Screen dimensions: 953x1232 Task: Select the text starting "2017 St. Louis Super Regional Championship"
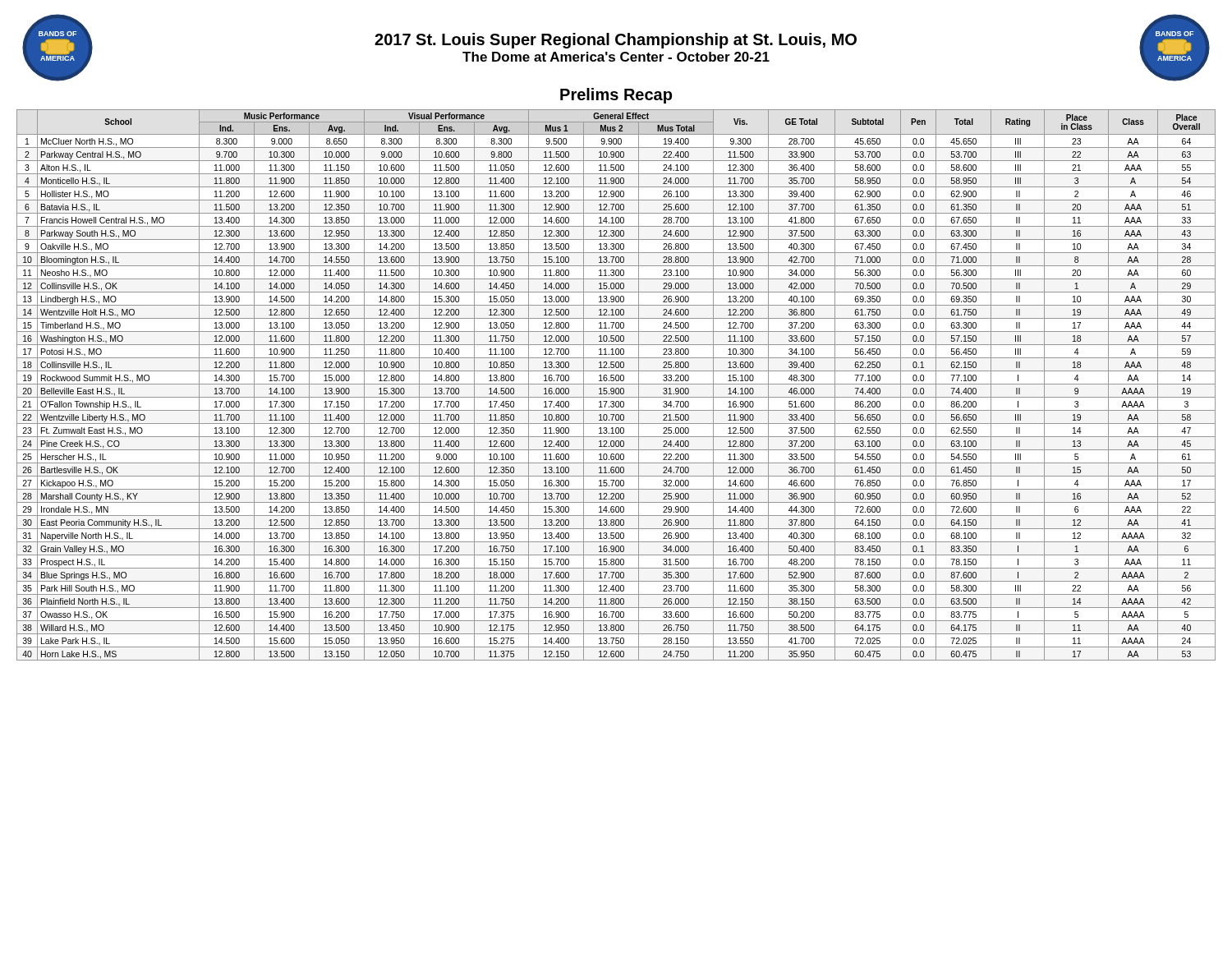tap(616, 48)
